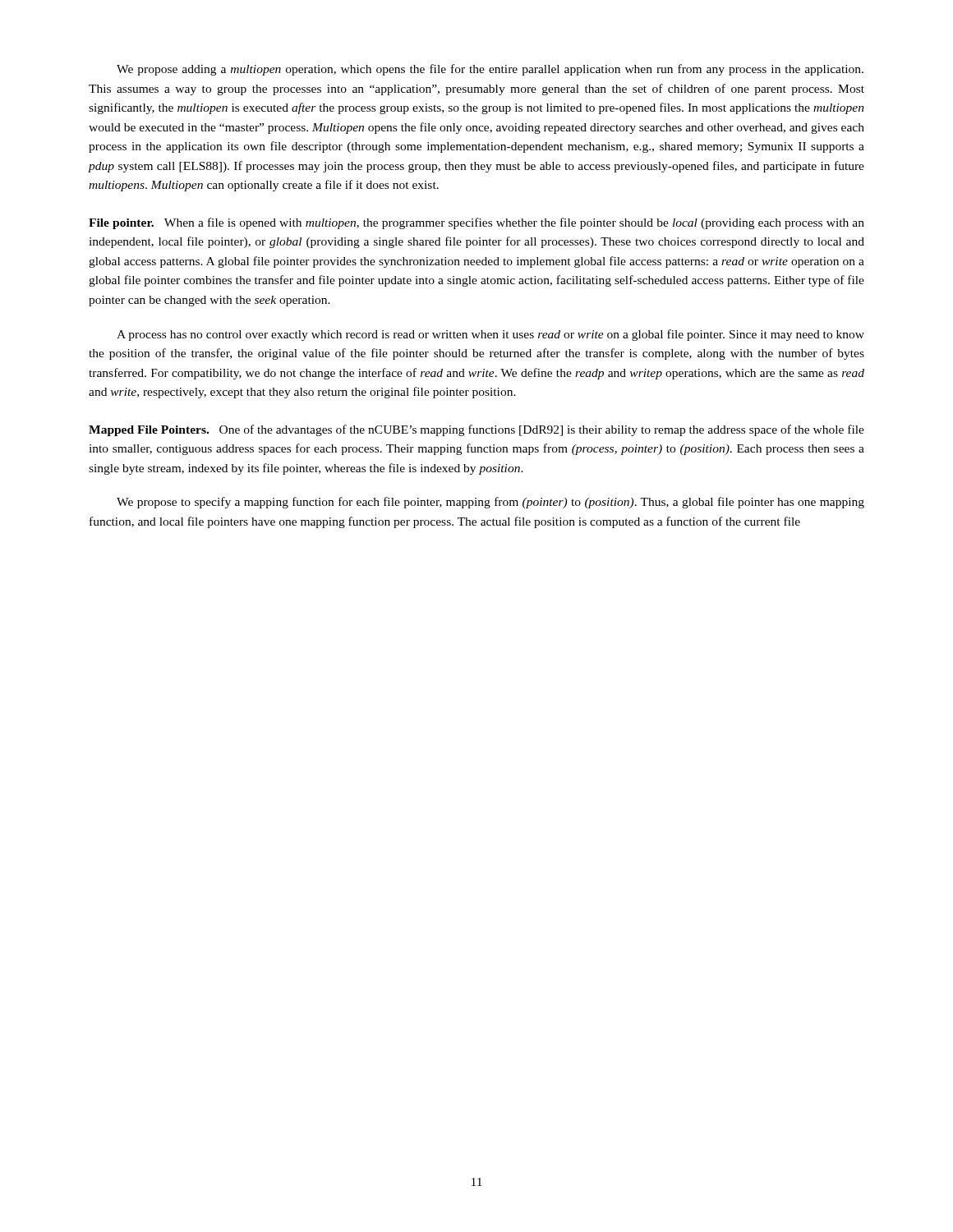Locate the text starting "A process has no control over"
This screenshot has width=953, height=1232.
point(476,363)
